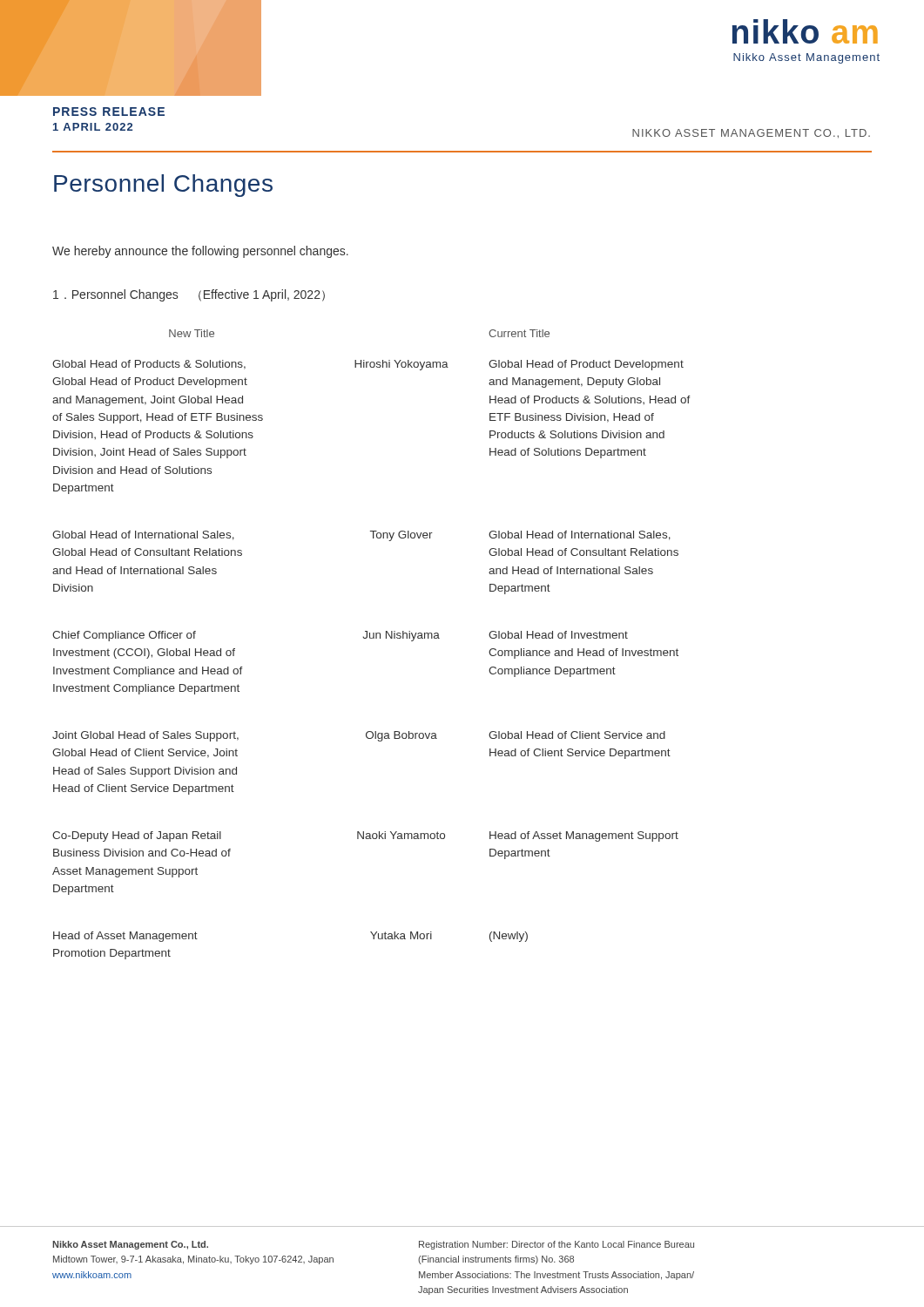
Task: Find the block starting "Personnel Changes"
Action: (x=163, y=183)
